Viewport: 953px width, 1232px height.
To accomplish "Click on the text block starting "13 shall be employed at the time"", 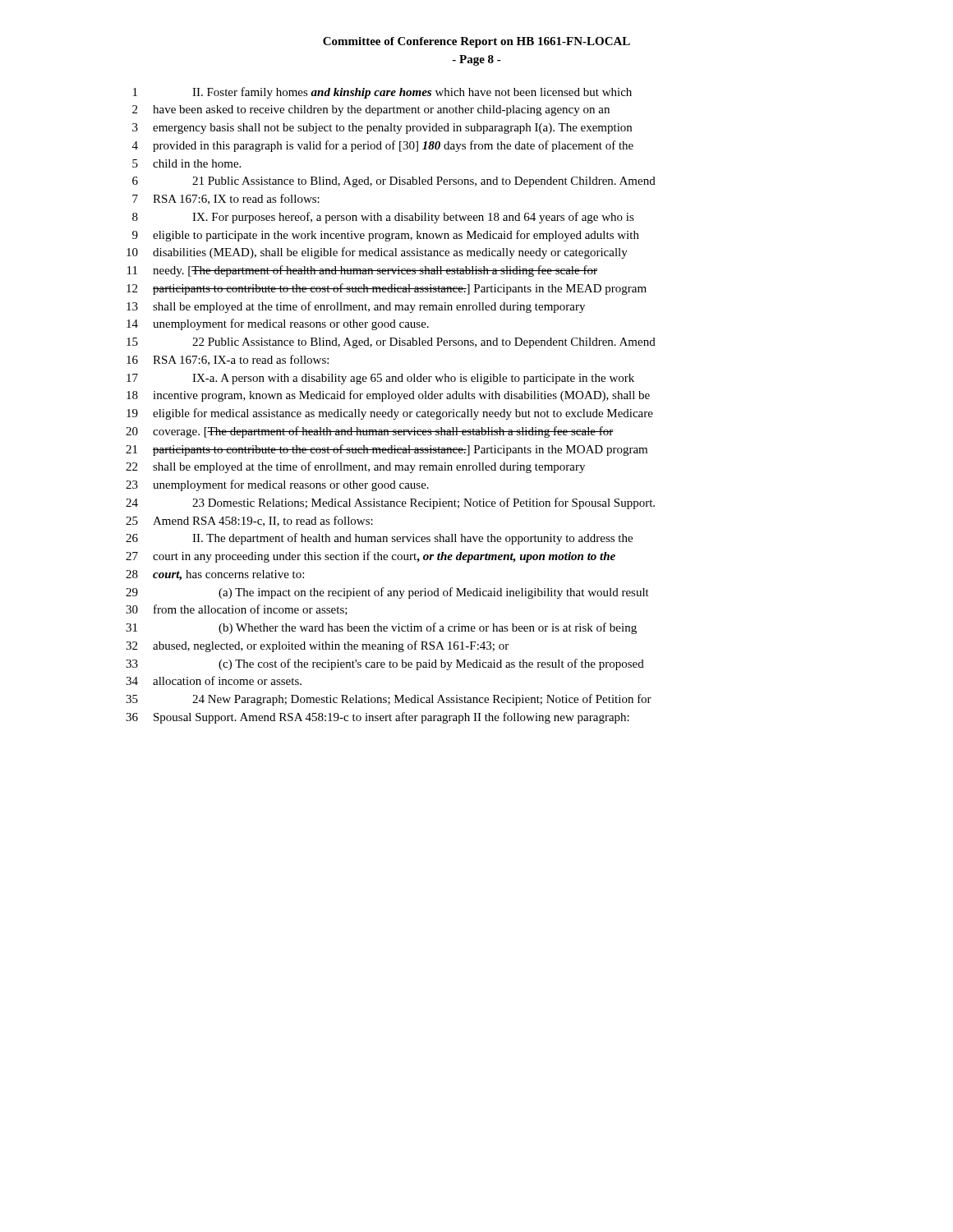I will coord(476,307).
